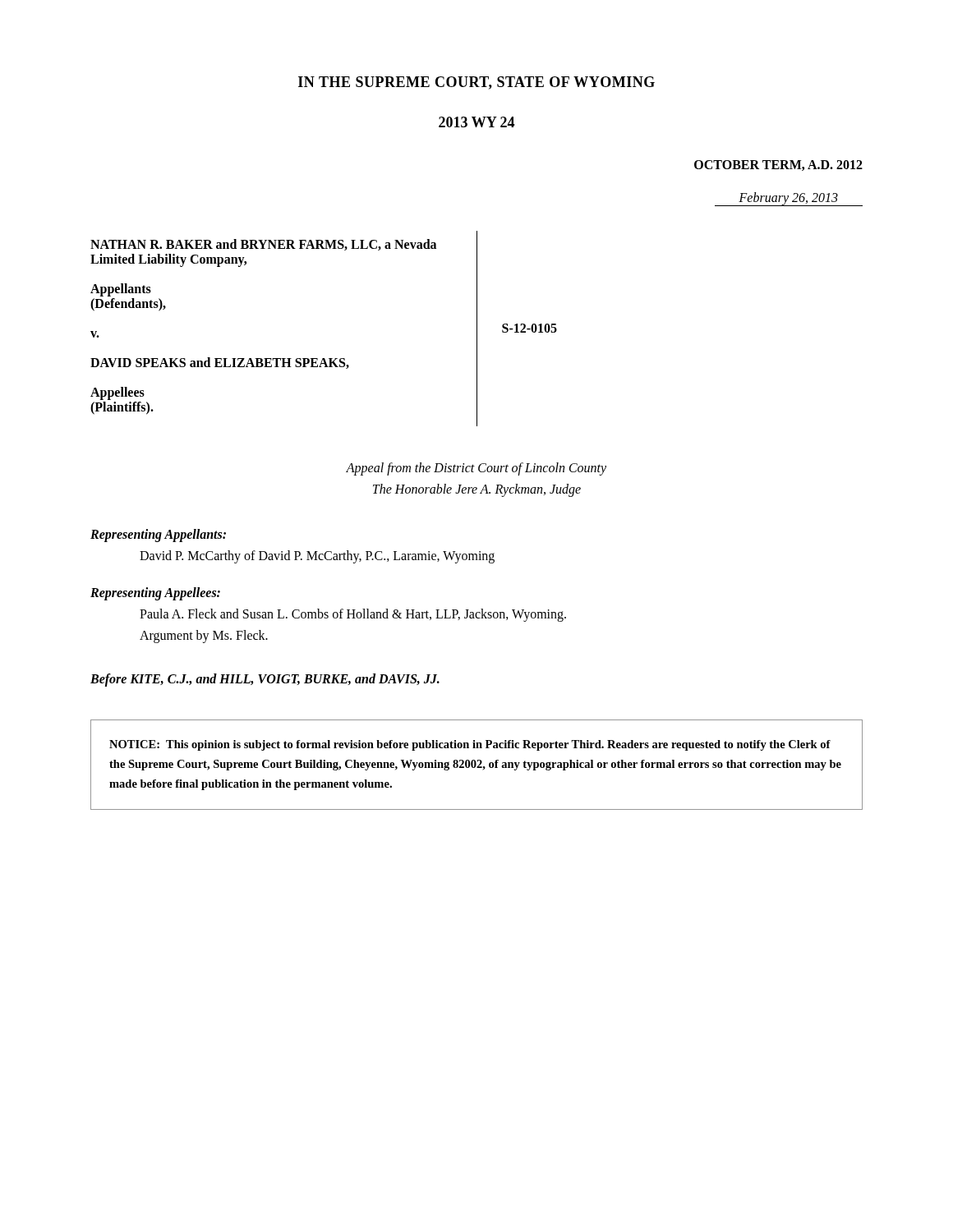Image resolution: width=953 pixels, height=1232 pixels.
Task: Point to the text block starting "2013 WY 24"
Action: tap(476, 122)
